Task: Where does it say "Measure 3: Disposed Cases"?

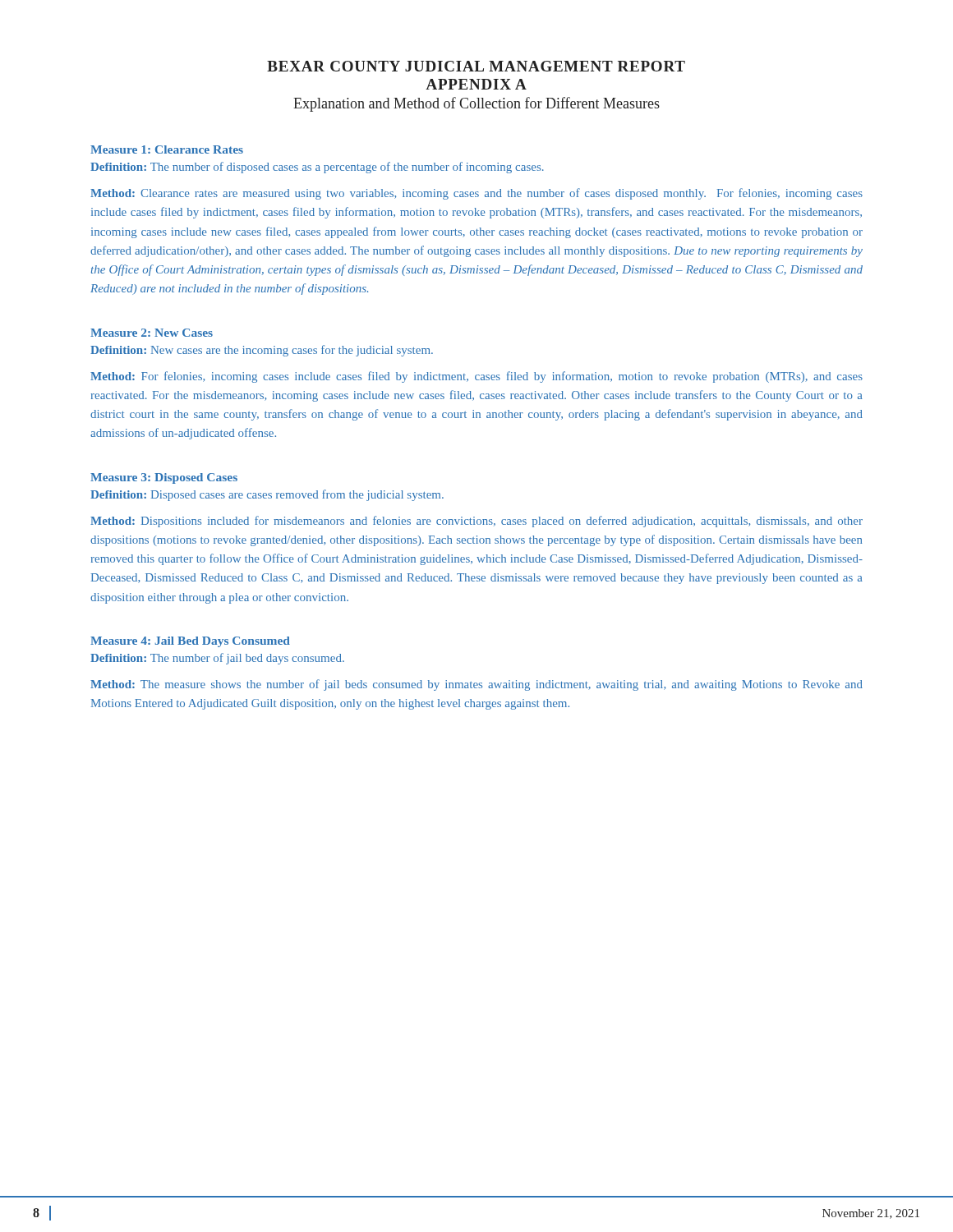Action: point(164,476)
